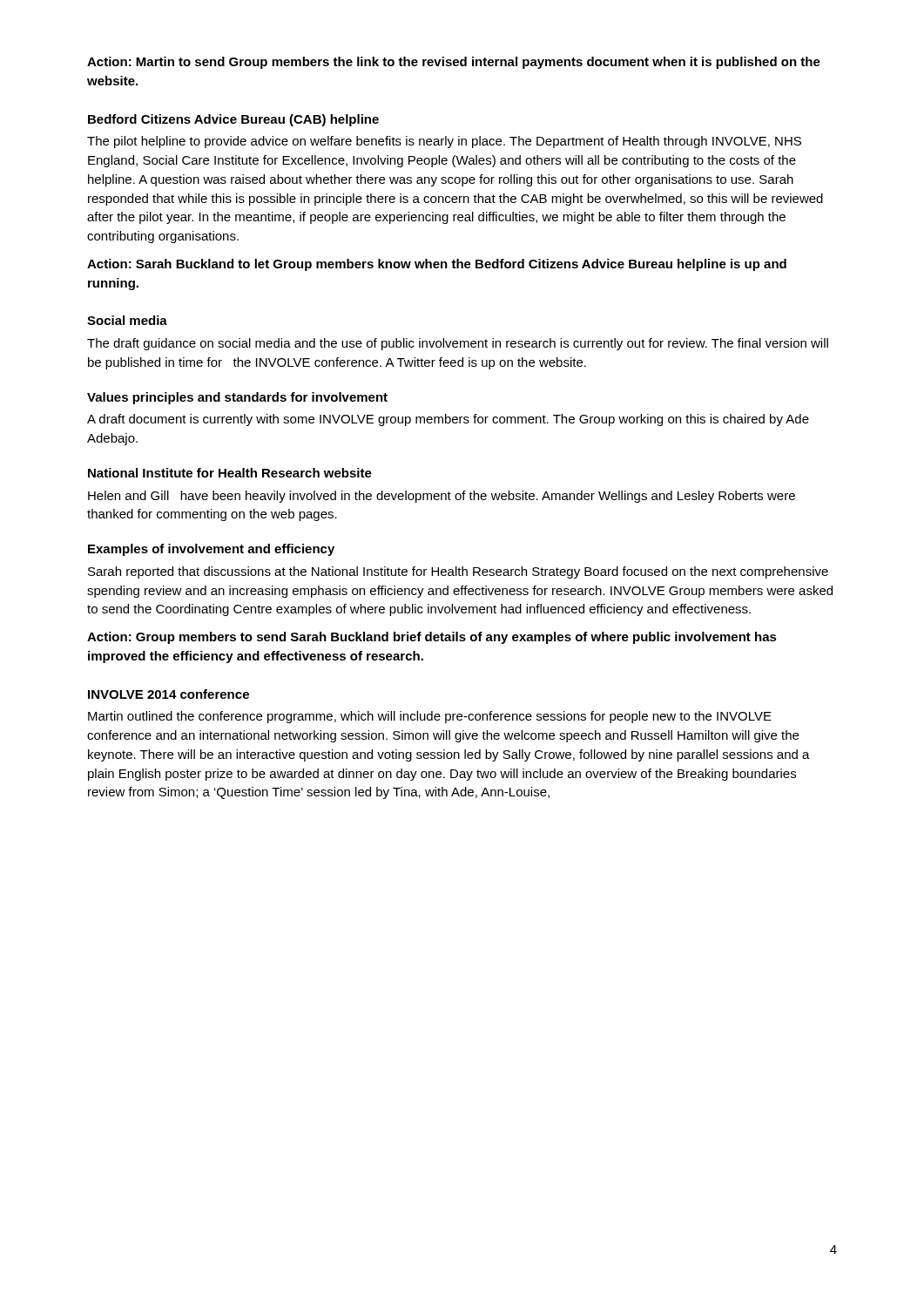Find "Examples of involvement and efficiency" on this page

211,548
